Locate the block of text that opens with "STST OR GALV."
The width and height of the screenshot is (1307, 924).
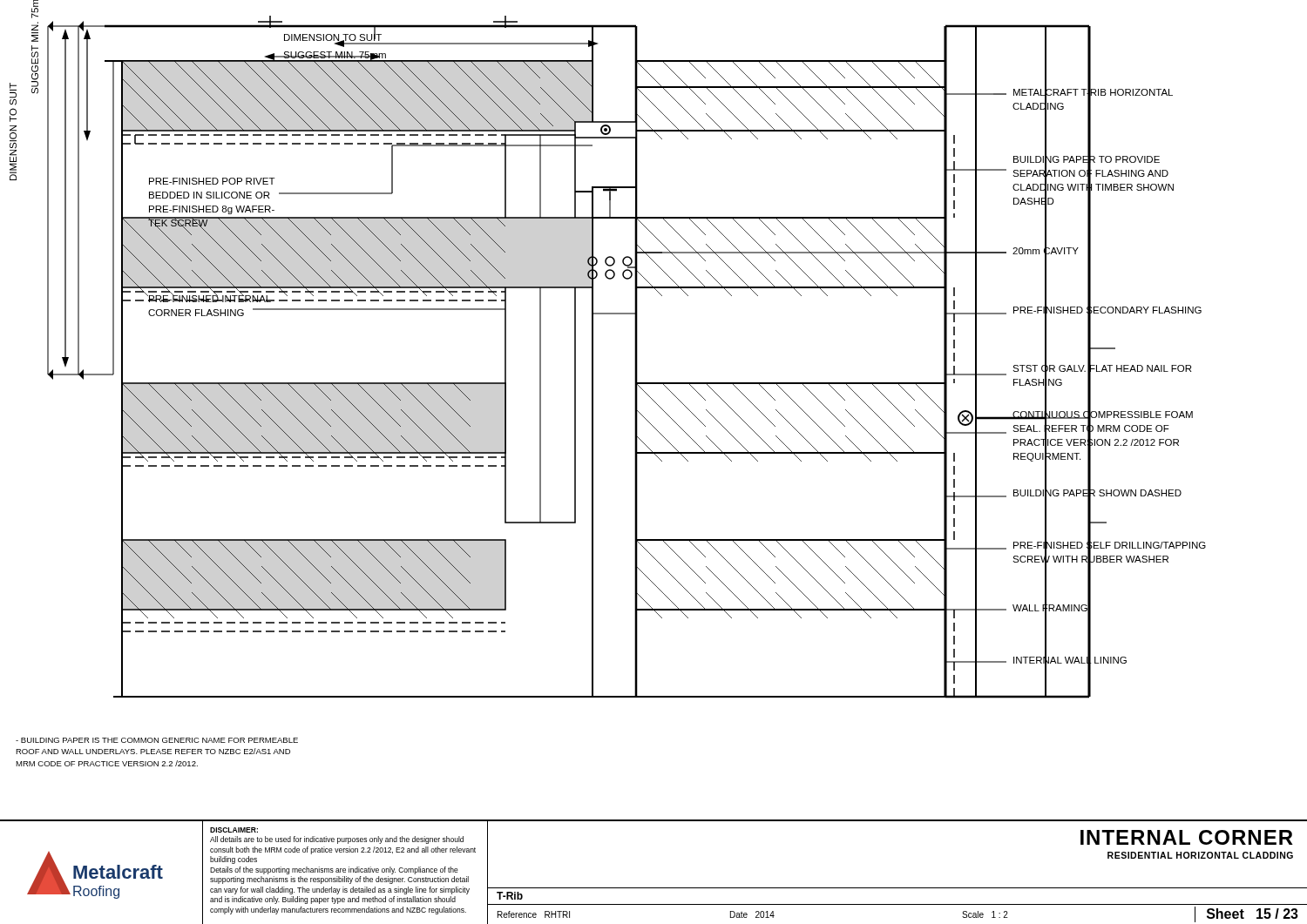point(1102,375)
